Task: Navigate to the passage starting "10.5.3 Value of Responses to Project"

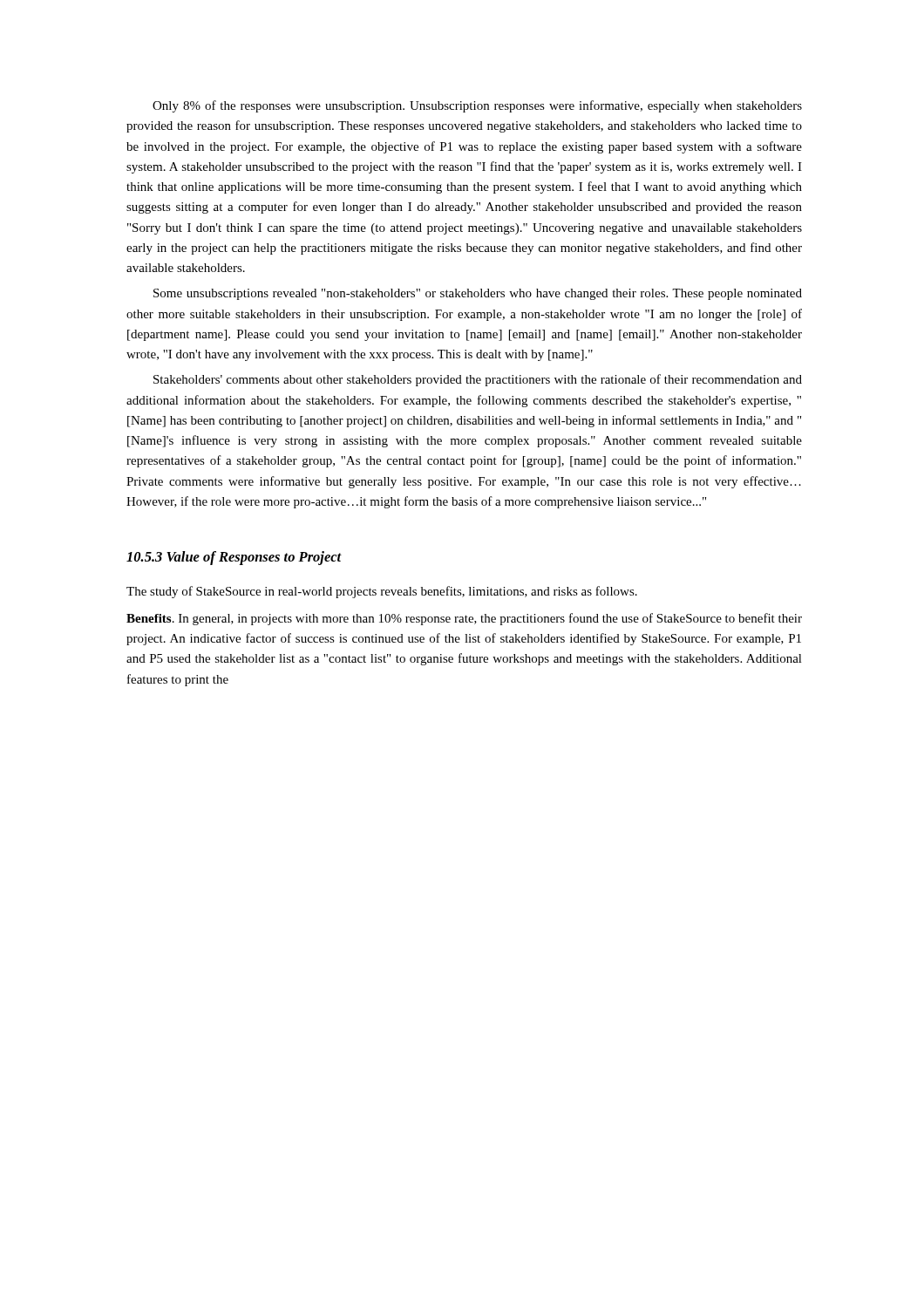Action: pyautogui.click(x=234, y=557)
